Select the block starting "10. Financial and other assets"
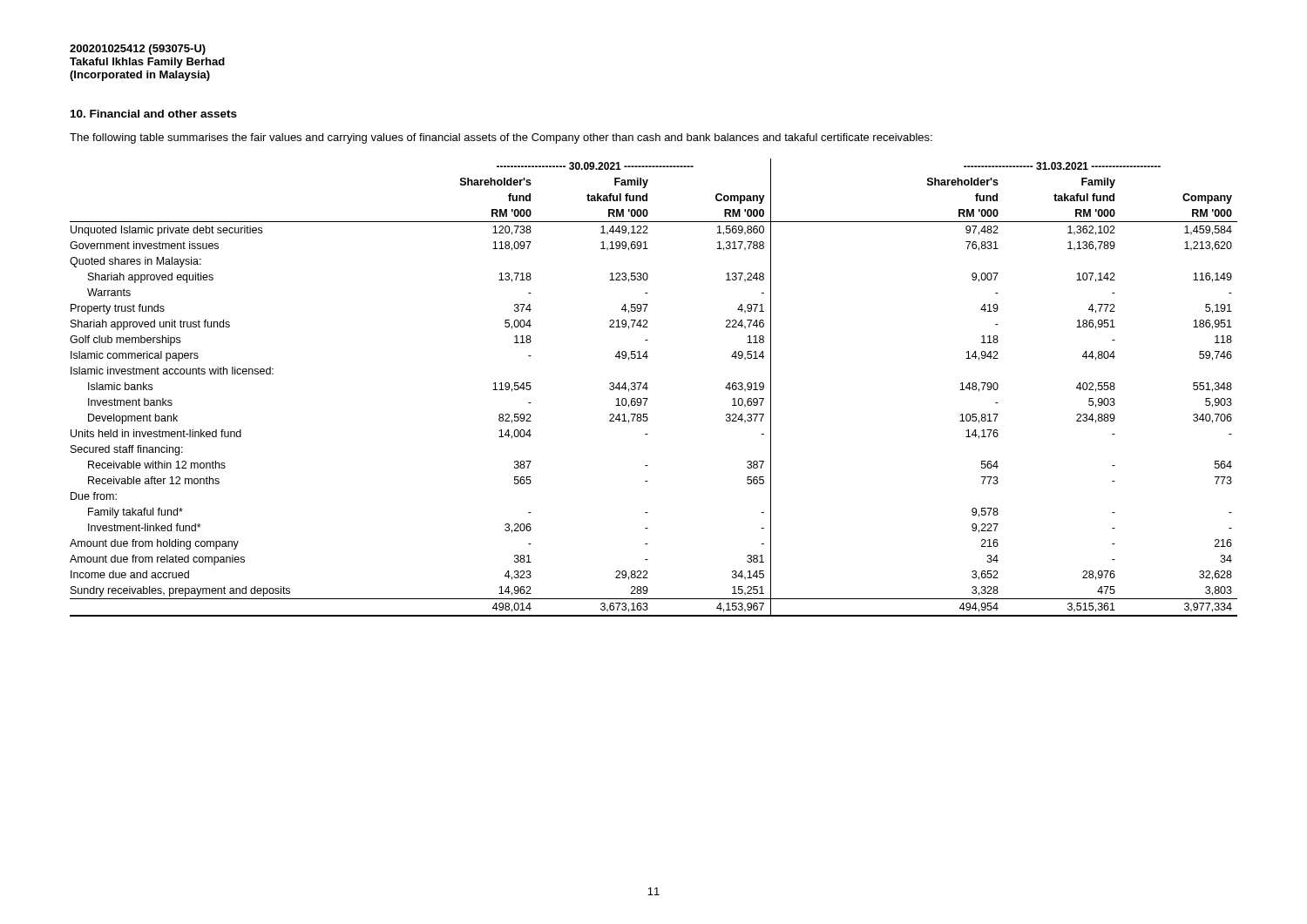 coord(153,114)
